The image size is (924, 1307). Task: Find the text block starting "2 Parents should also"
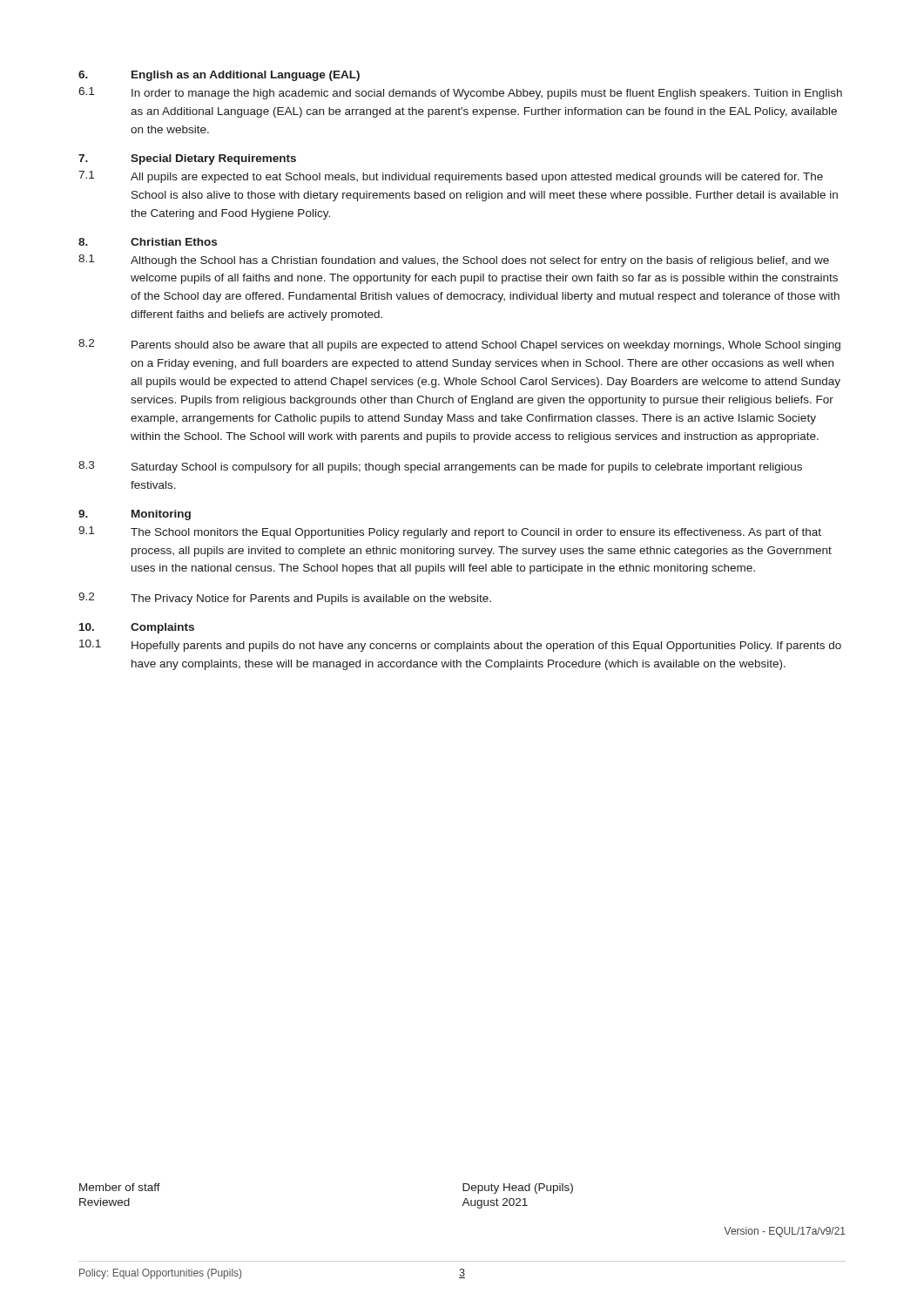click(x=462, y=391)
